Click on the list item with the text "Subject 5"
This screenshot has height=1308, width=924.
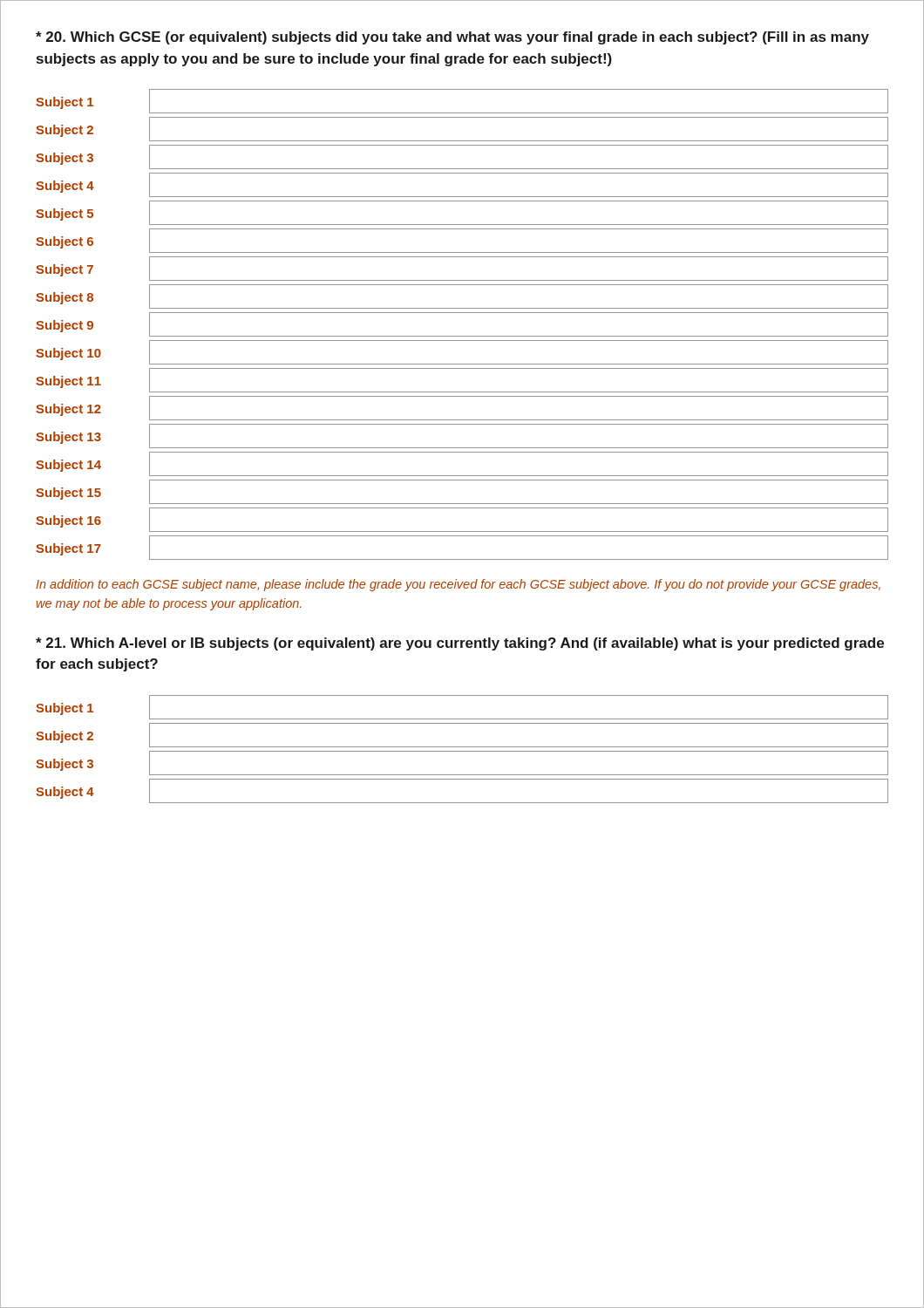(x=462, y=213)
